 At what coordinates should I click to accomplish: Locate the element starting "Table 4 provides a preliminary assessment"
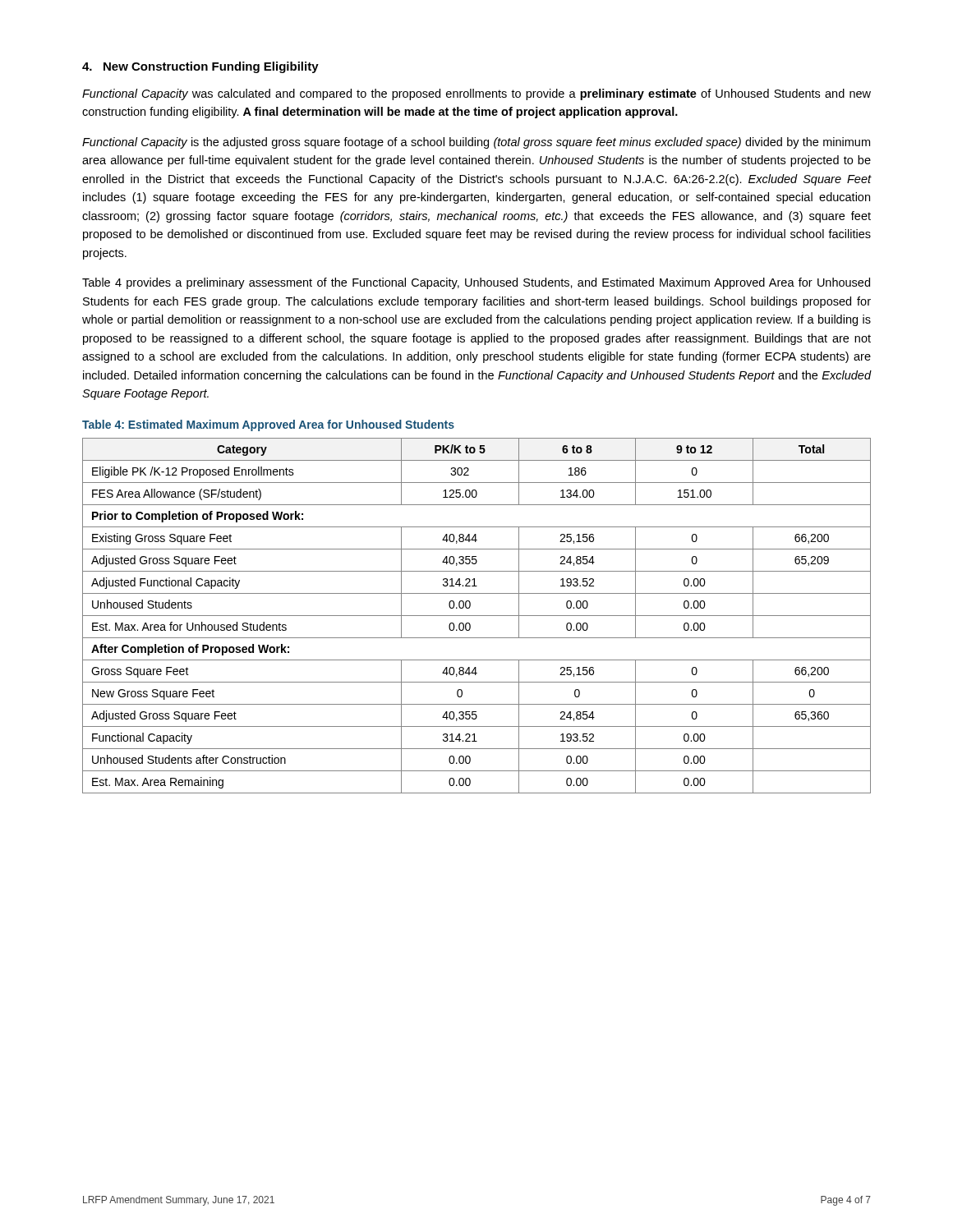coord(476,338)
